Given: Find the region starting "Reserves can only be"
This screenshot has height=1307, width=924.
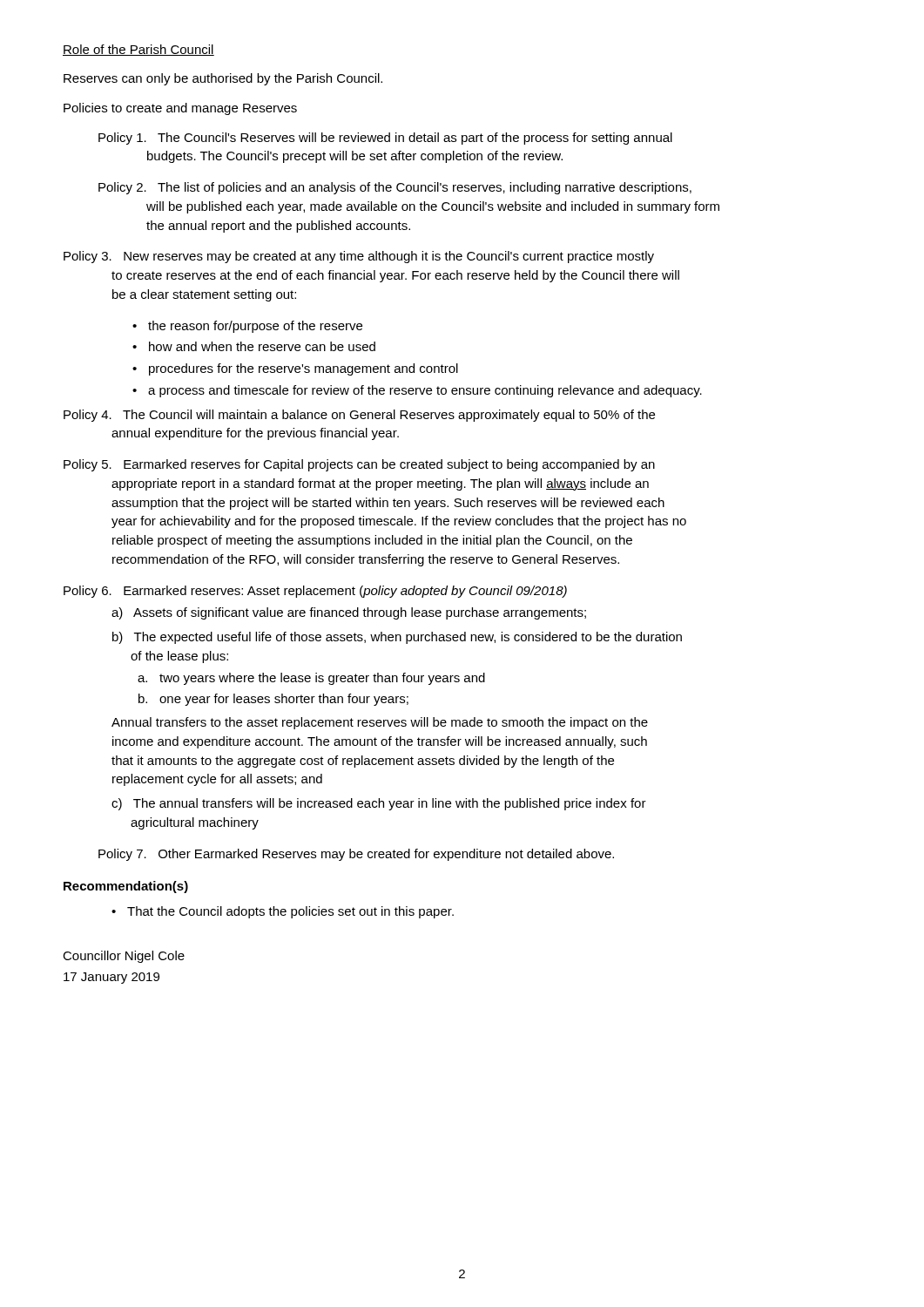Looking at the screenshot, I should point(223,78).
